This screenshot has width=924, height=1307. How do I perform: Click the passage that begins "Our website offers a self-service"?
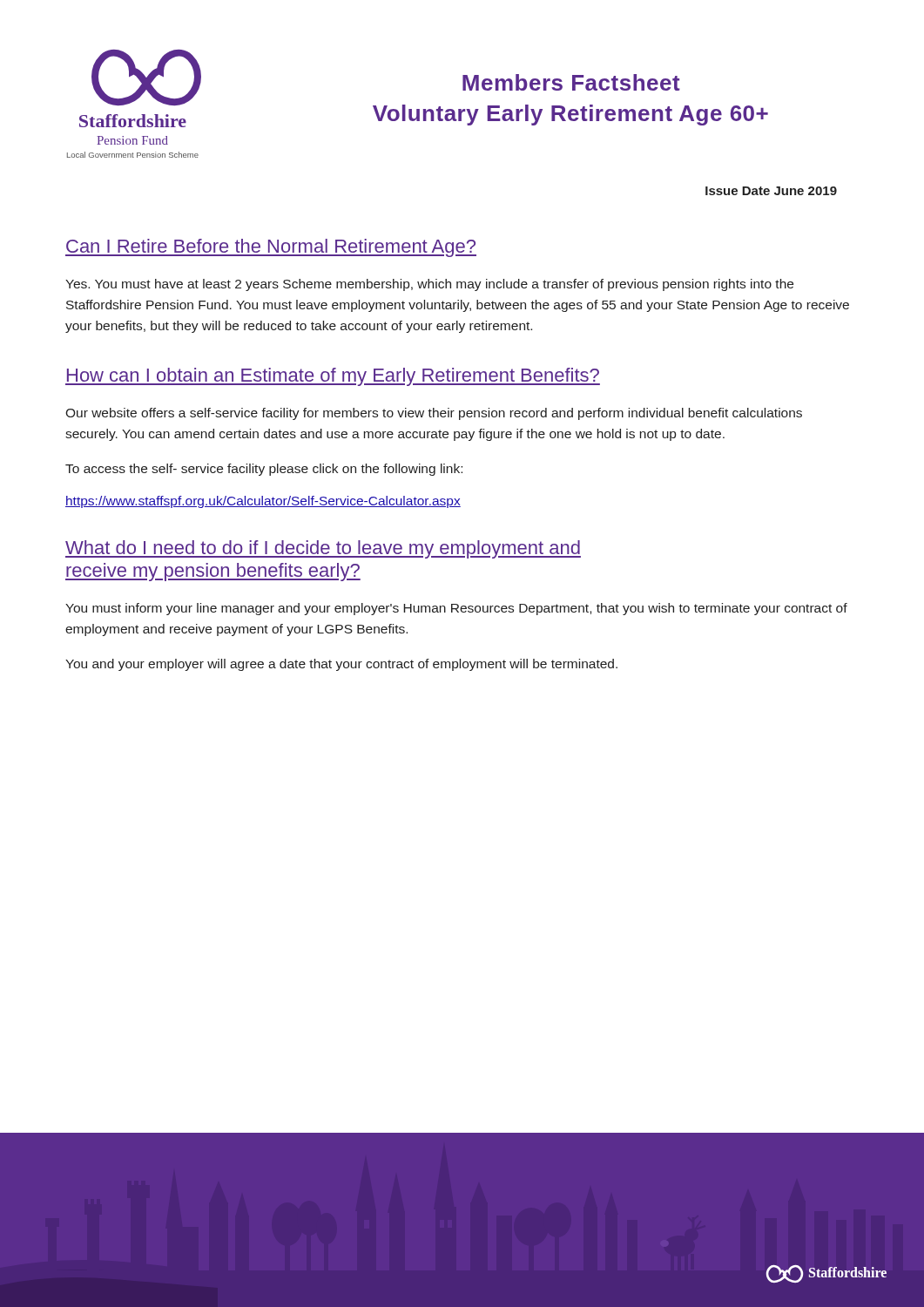coord(434,423)
